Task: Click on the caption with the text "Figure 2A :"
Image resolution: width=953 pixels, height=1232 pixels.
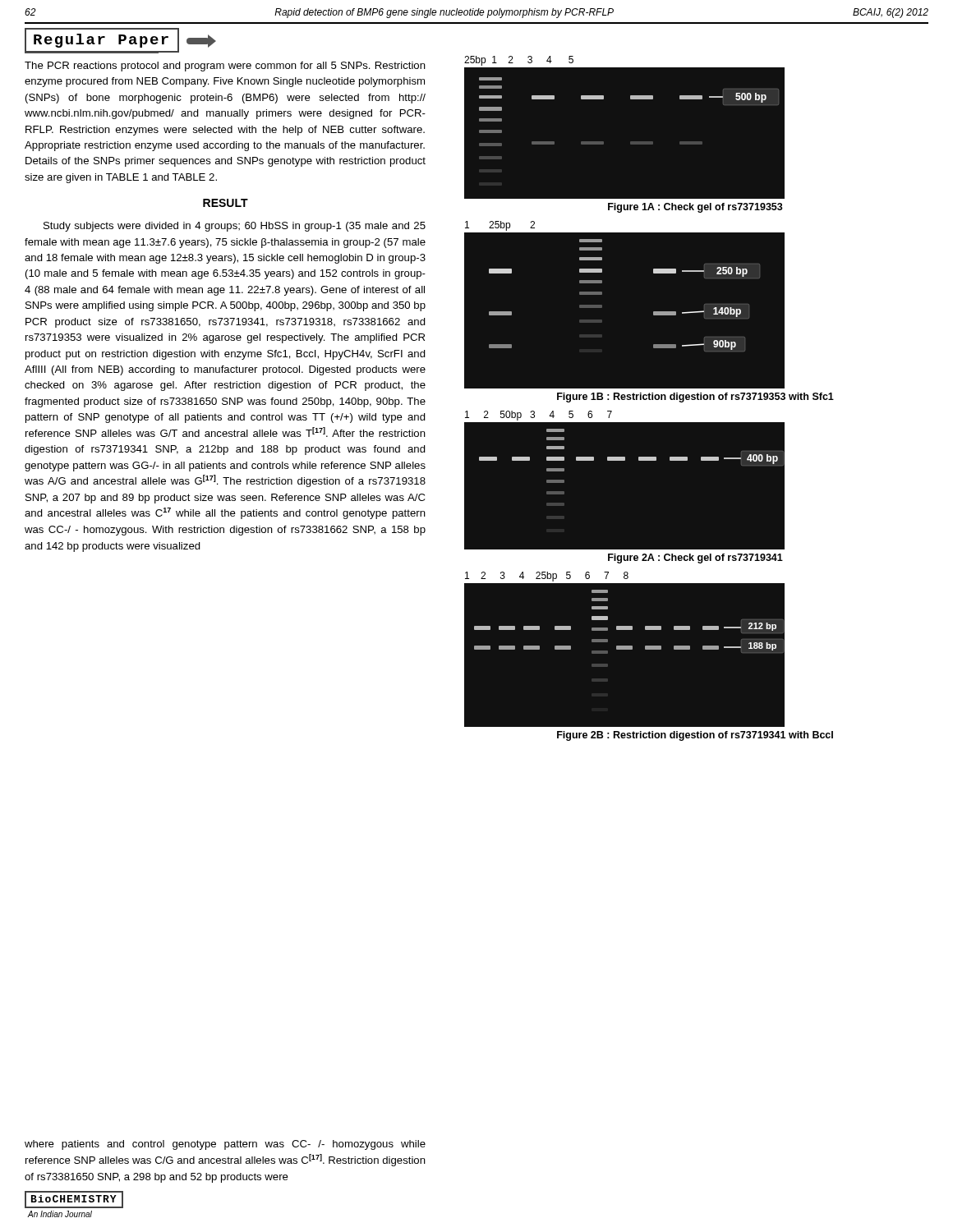Action: click(x=695, y=558)
